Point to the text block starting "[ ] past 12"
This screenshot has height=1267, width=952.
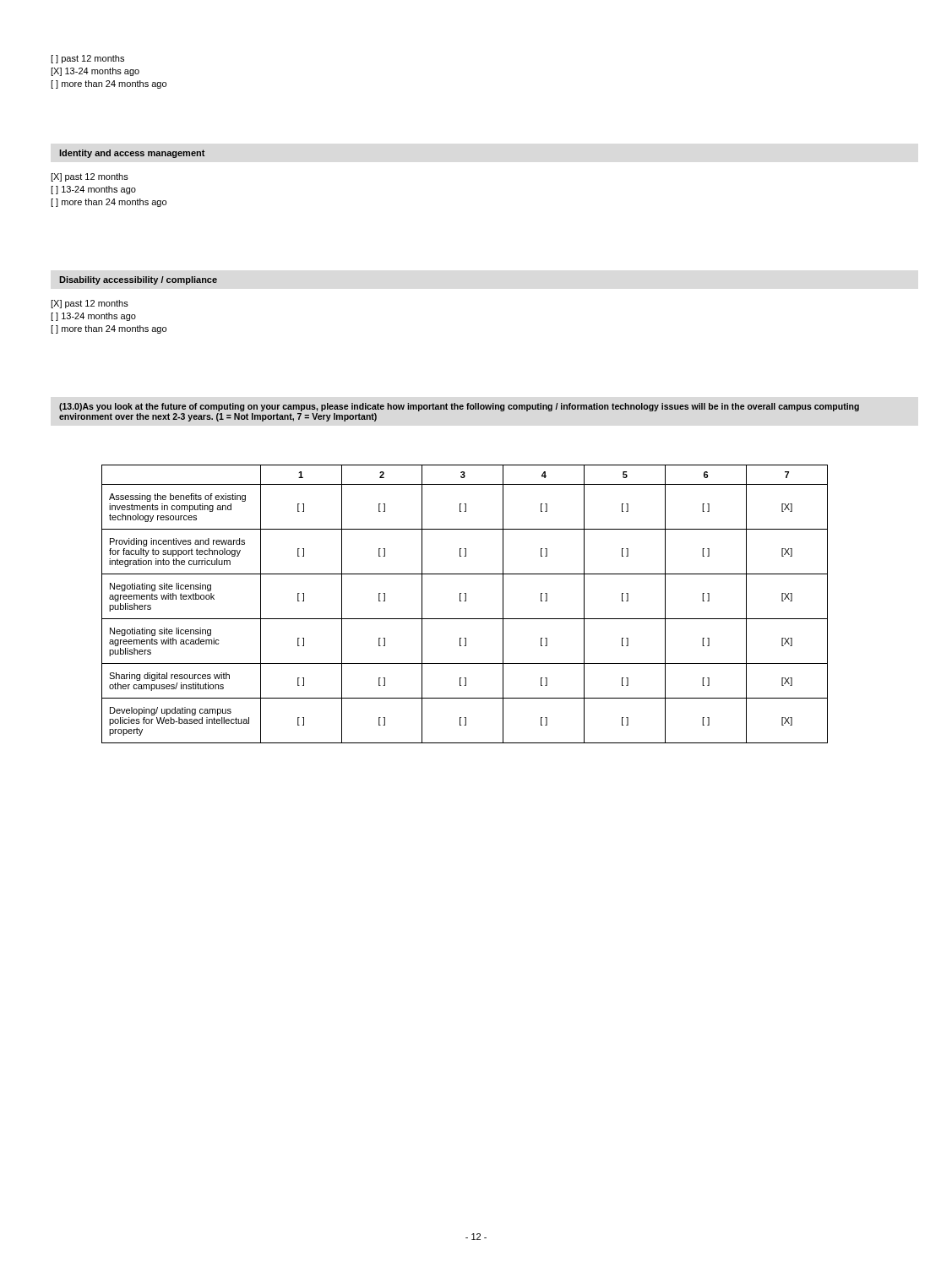(88, 58)
